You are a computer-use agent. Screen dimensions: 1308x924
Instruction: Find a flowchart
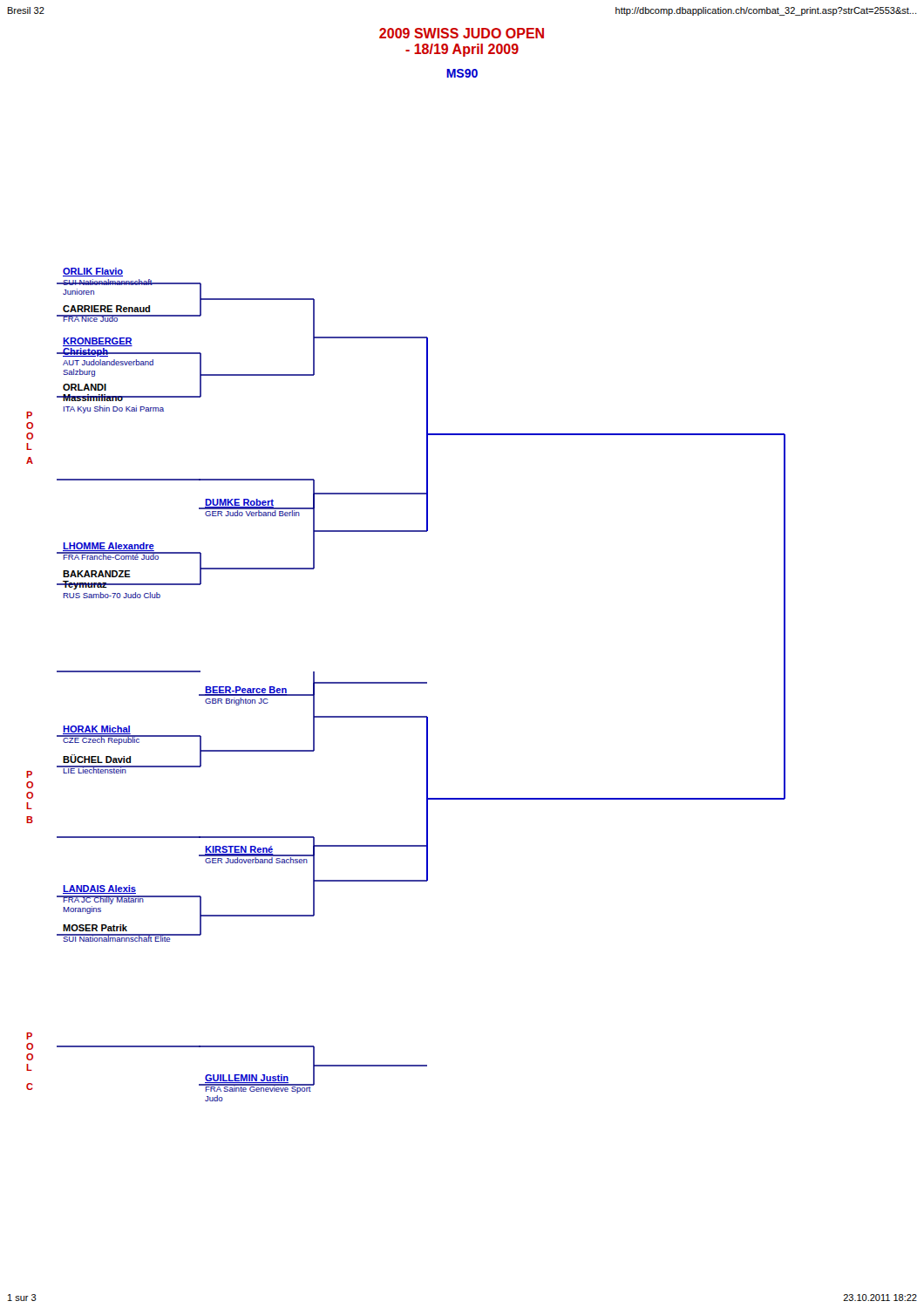pyautogui.click(x=462, y=698)
